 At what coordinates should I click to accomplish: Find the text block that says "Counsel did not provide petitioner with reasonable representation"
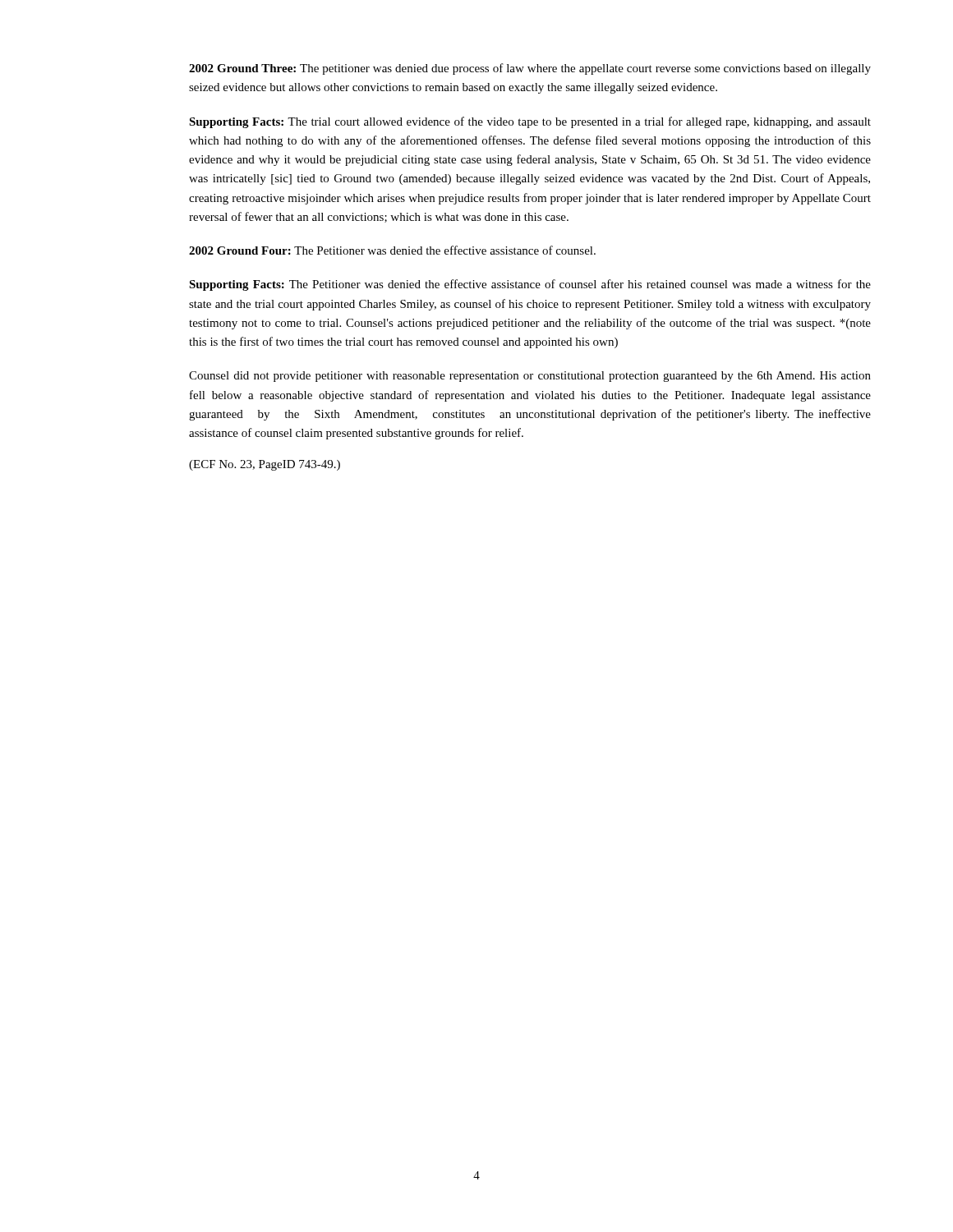pos(530,404)
